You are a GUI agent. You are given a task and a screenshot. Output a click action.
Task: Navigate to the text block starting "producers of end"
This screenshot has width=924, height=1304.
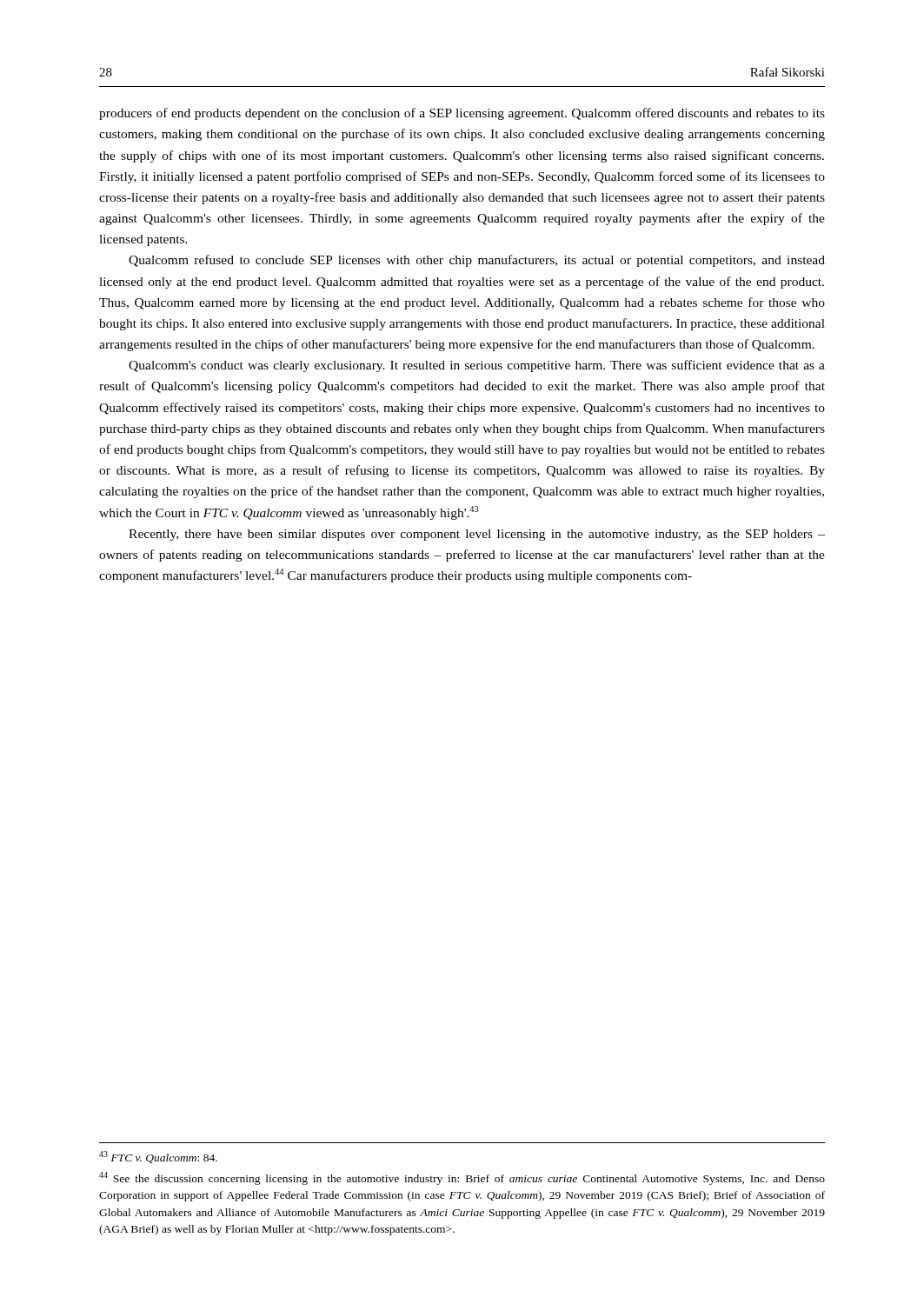point(462,176)
